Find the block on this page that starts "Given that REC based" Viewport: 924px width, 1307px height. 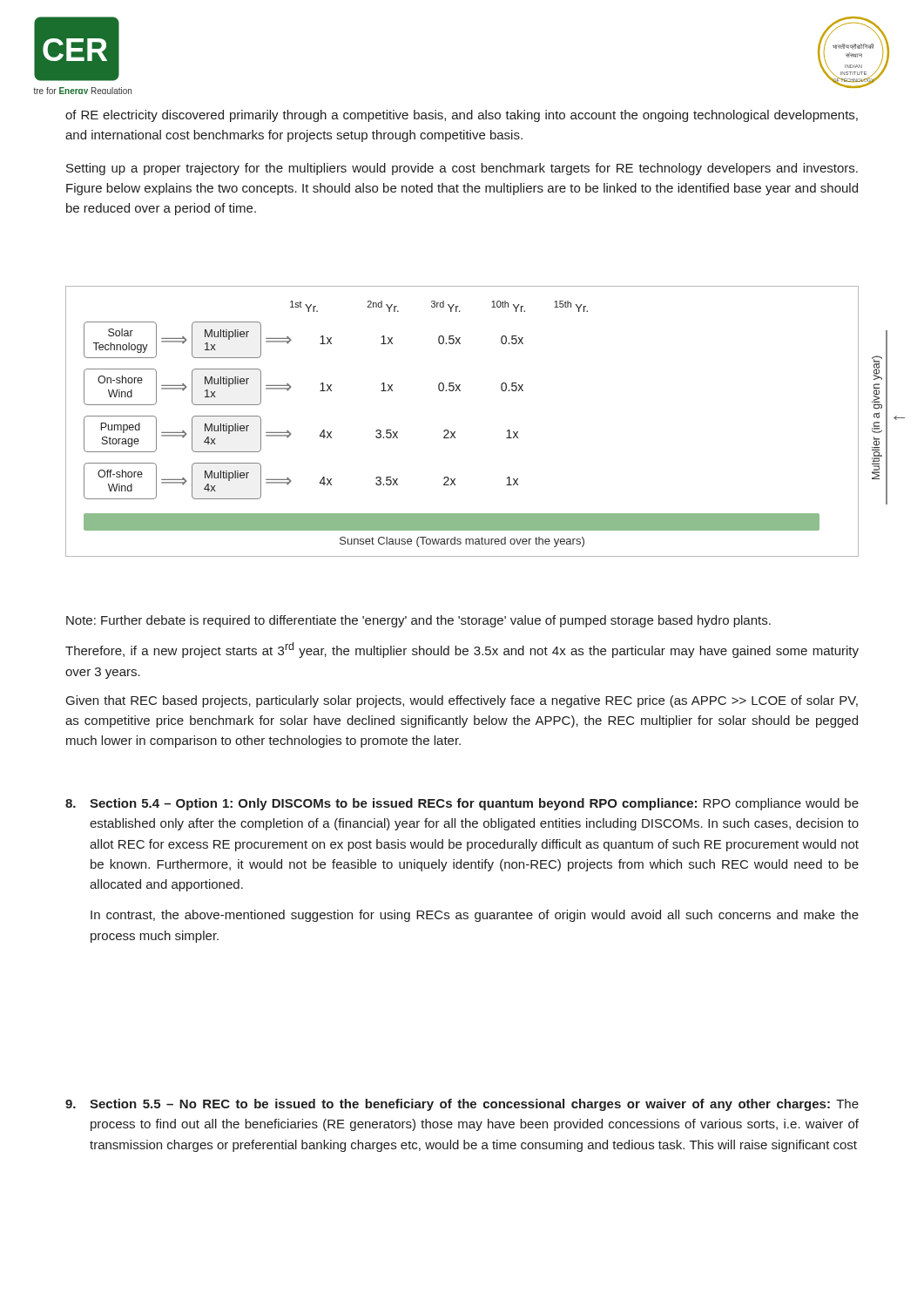pyautogui.click(x=462, y=720)
